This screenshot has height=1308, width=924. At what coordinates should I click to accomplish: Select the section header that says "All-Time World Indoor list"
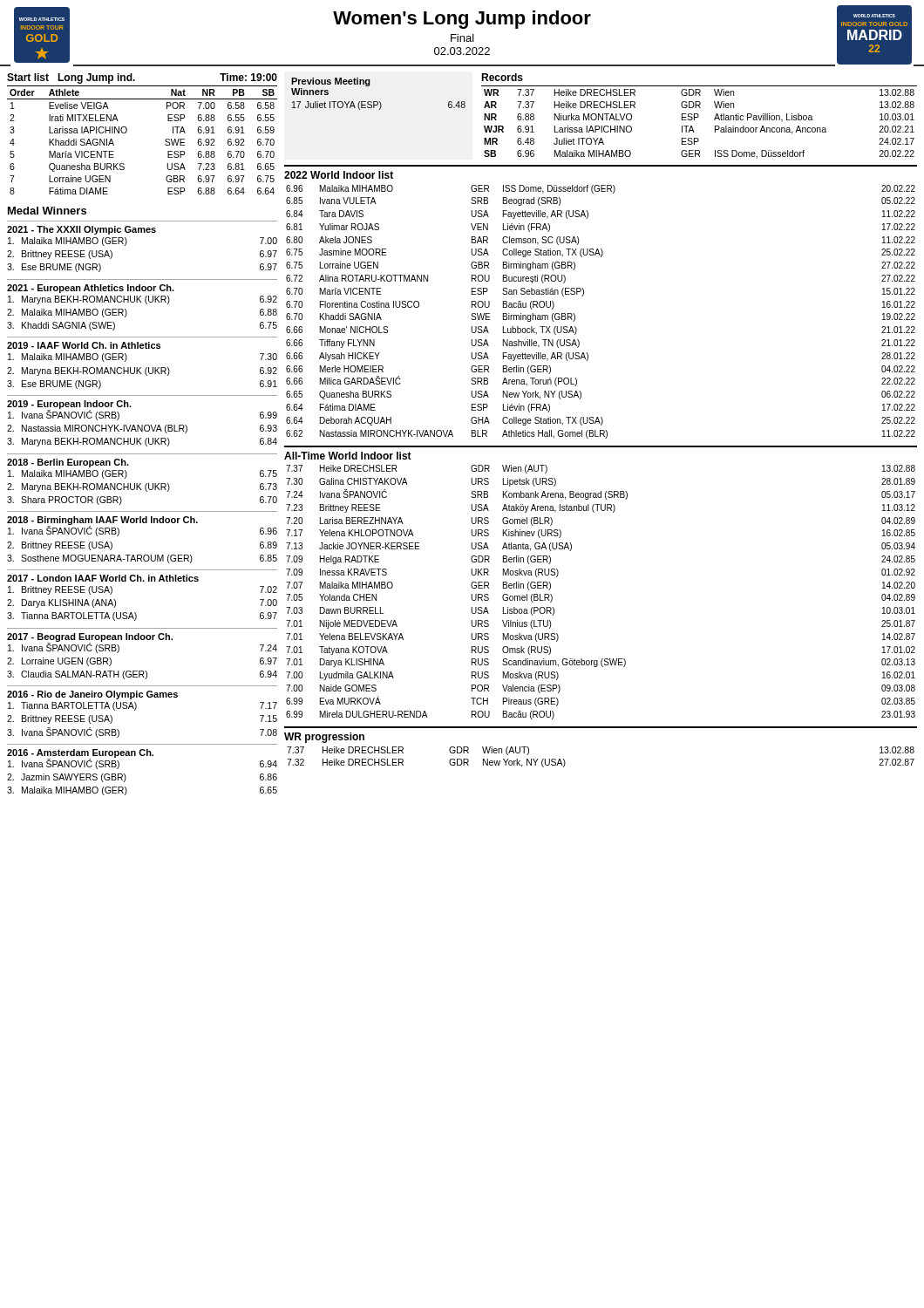348,456
